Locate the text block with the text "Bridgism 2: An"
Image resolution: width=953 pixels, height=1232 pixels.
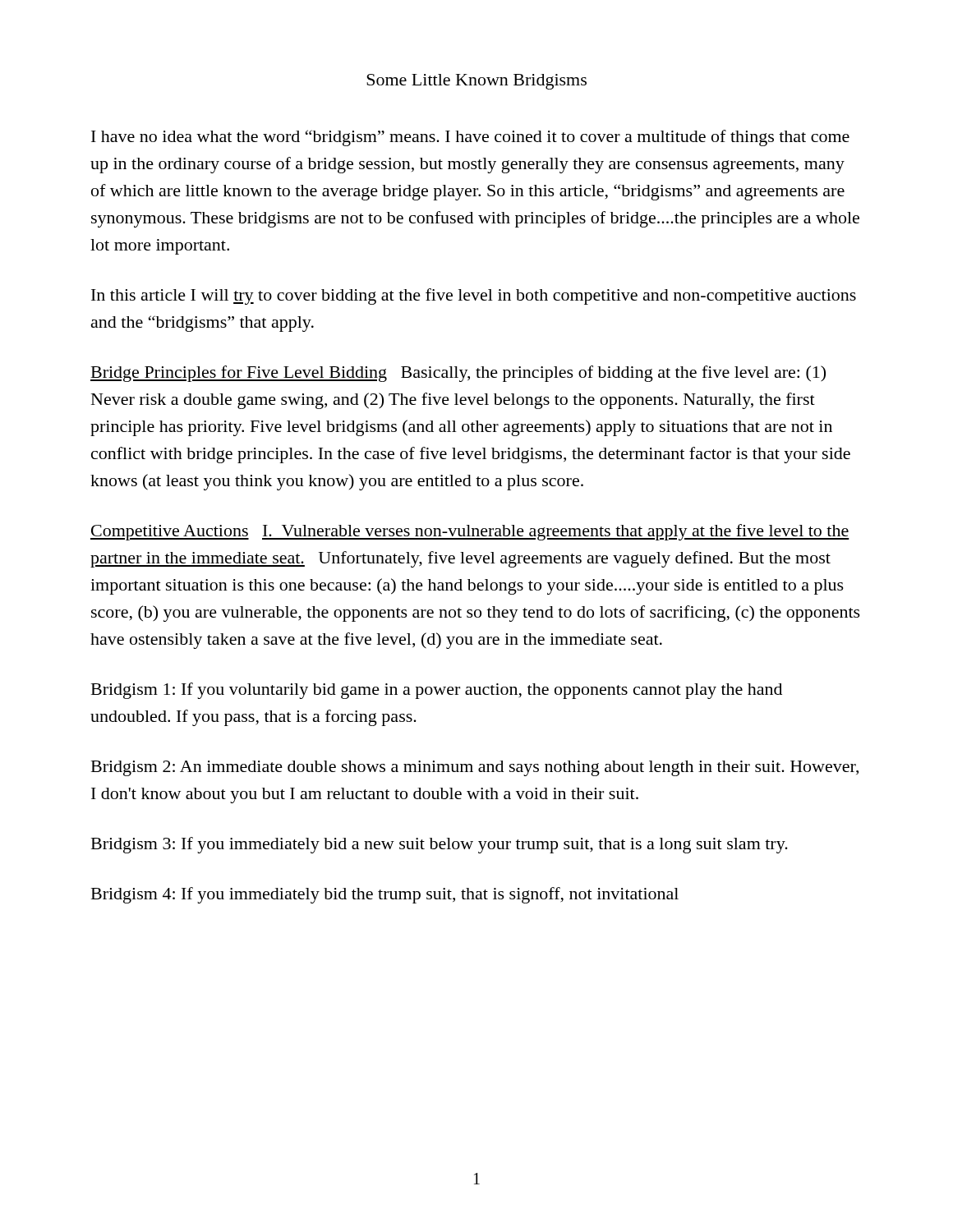coord(475,779)
